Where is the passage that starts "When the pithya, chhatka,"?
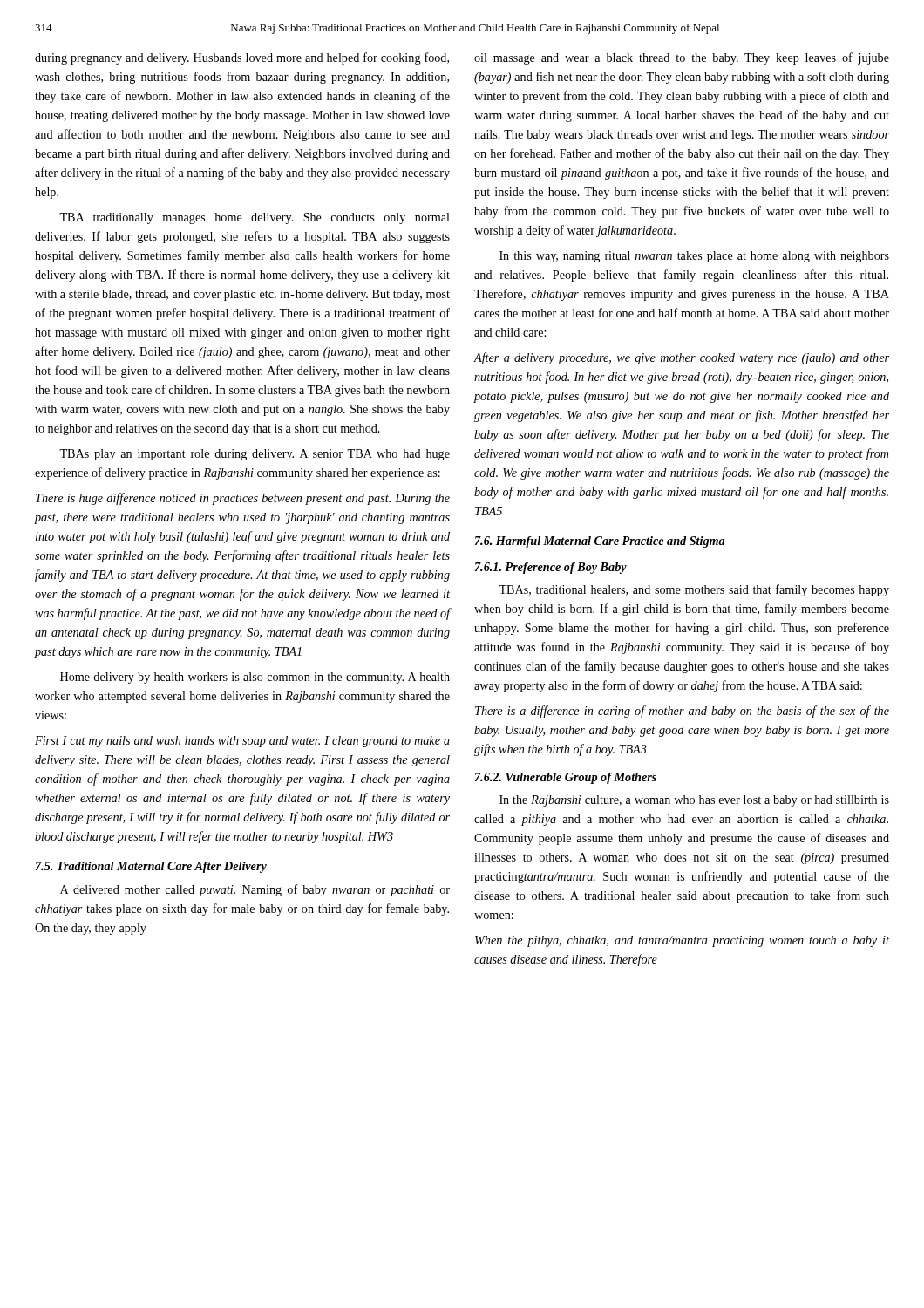The height and width of the screenshot is (1308, 924). tap(682, 950)
